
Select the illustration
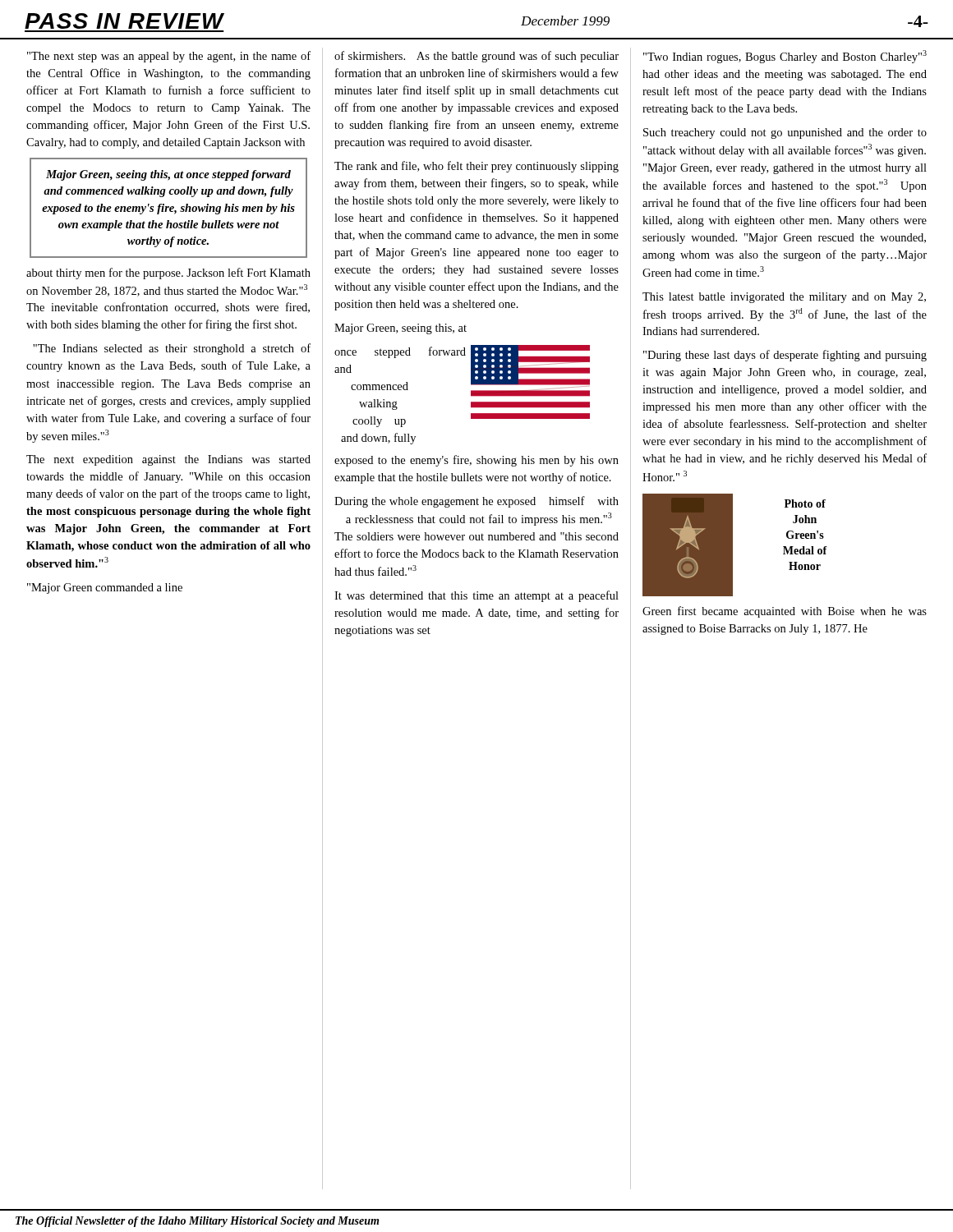(x=530, y=382)
